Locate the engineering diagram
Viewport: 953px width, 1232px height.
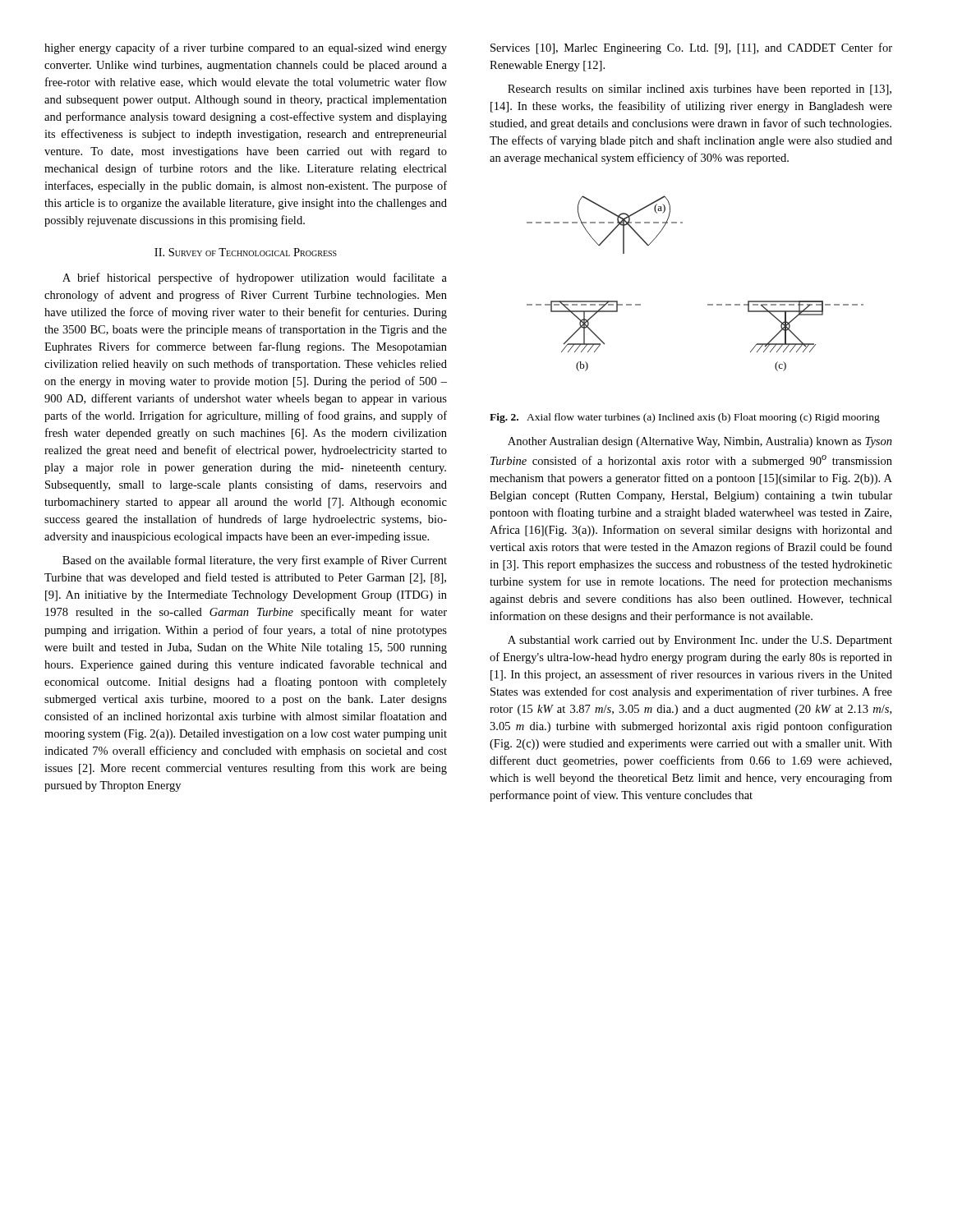pos(691,293)
